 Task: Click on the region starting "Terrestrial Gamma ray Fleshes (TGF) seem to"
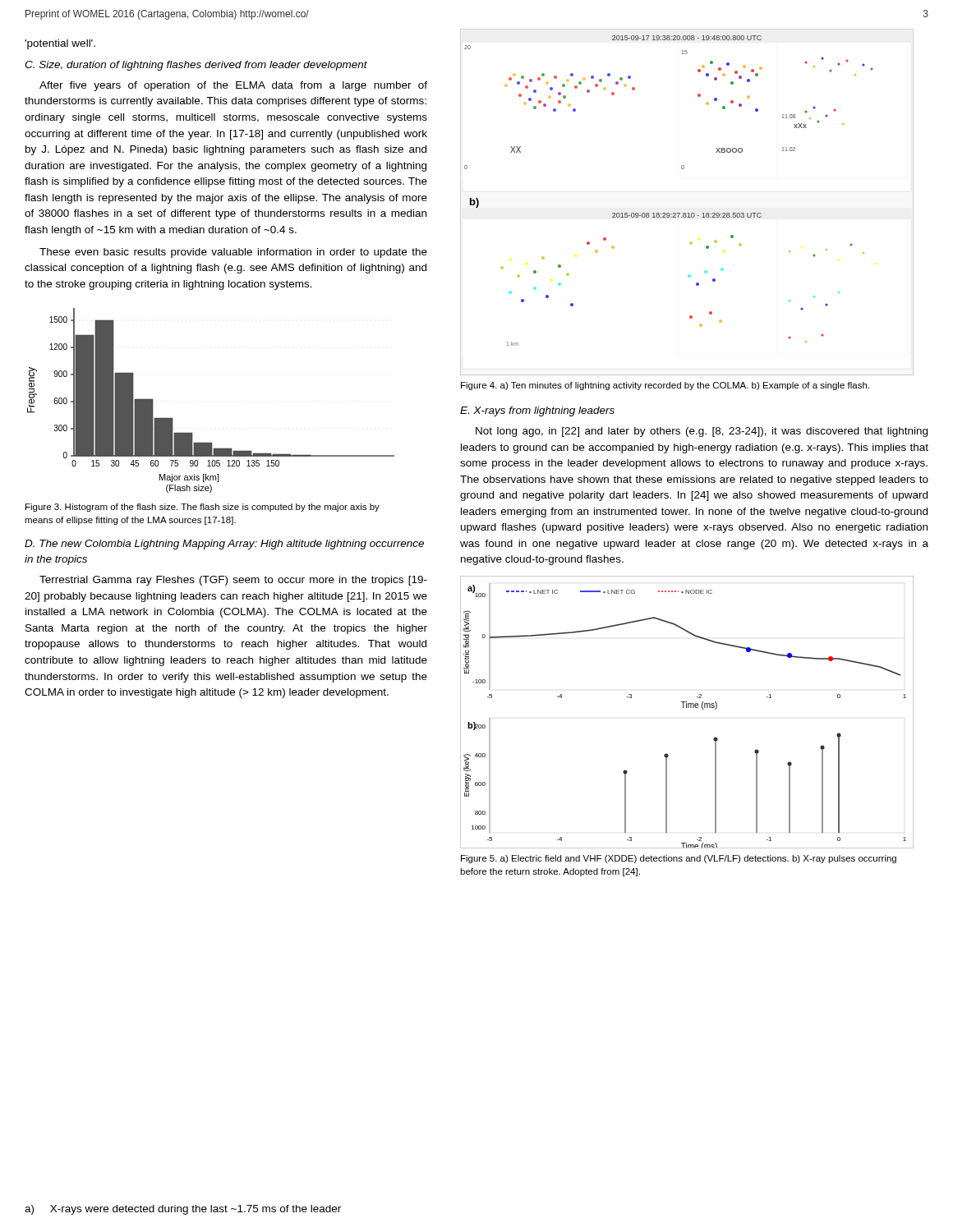[226, 636]
